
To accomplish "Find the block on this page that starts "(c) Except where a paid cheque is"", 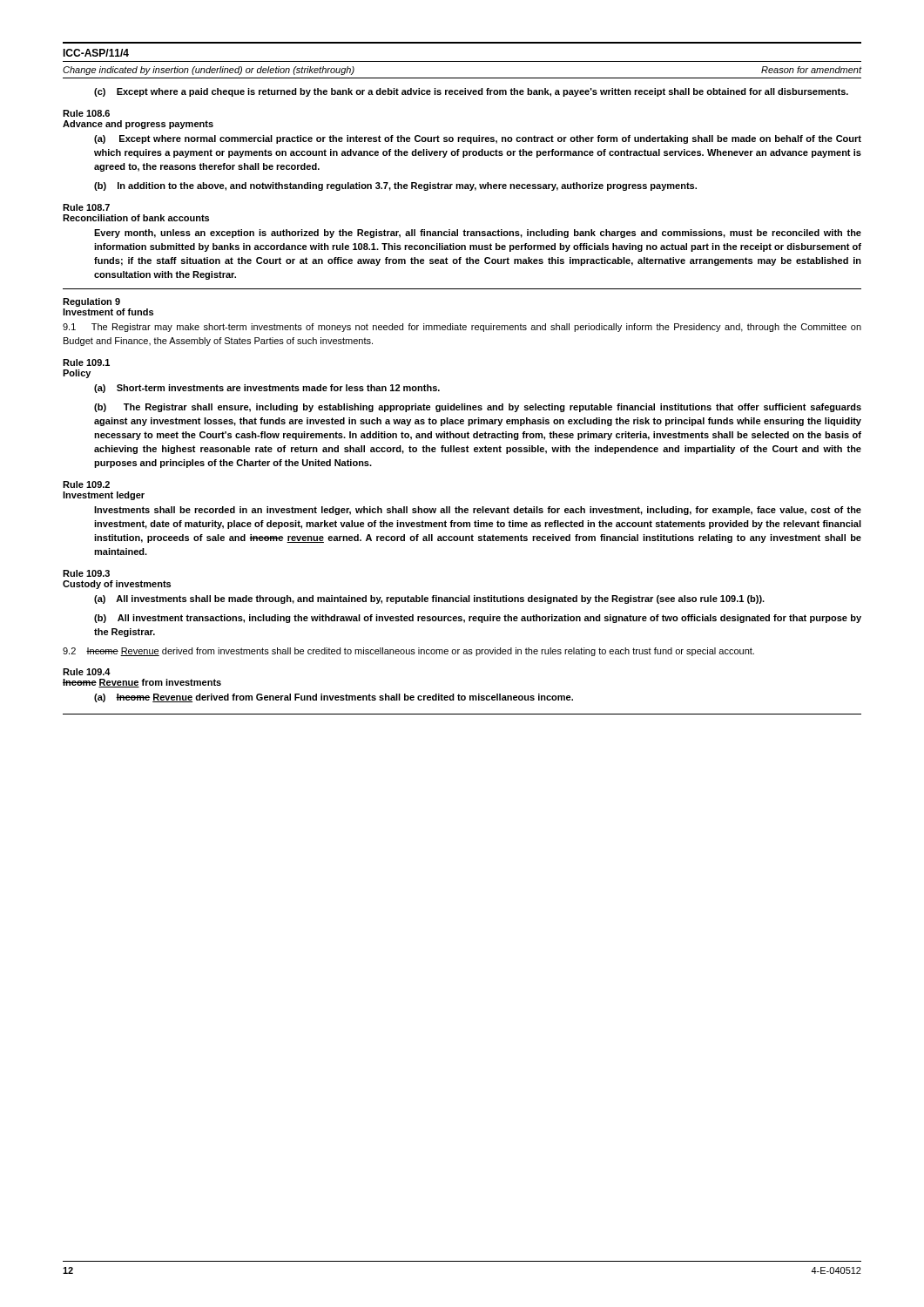I will pos(471,91).
